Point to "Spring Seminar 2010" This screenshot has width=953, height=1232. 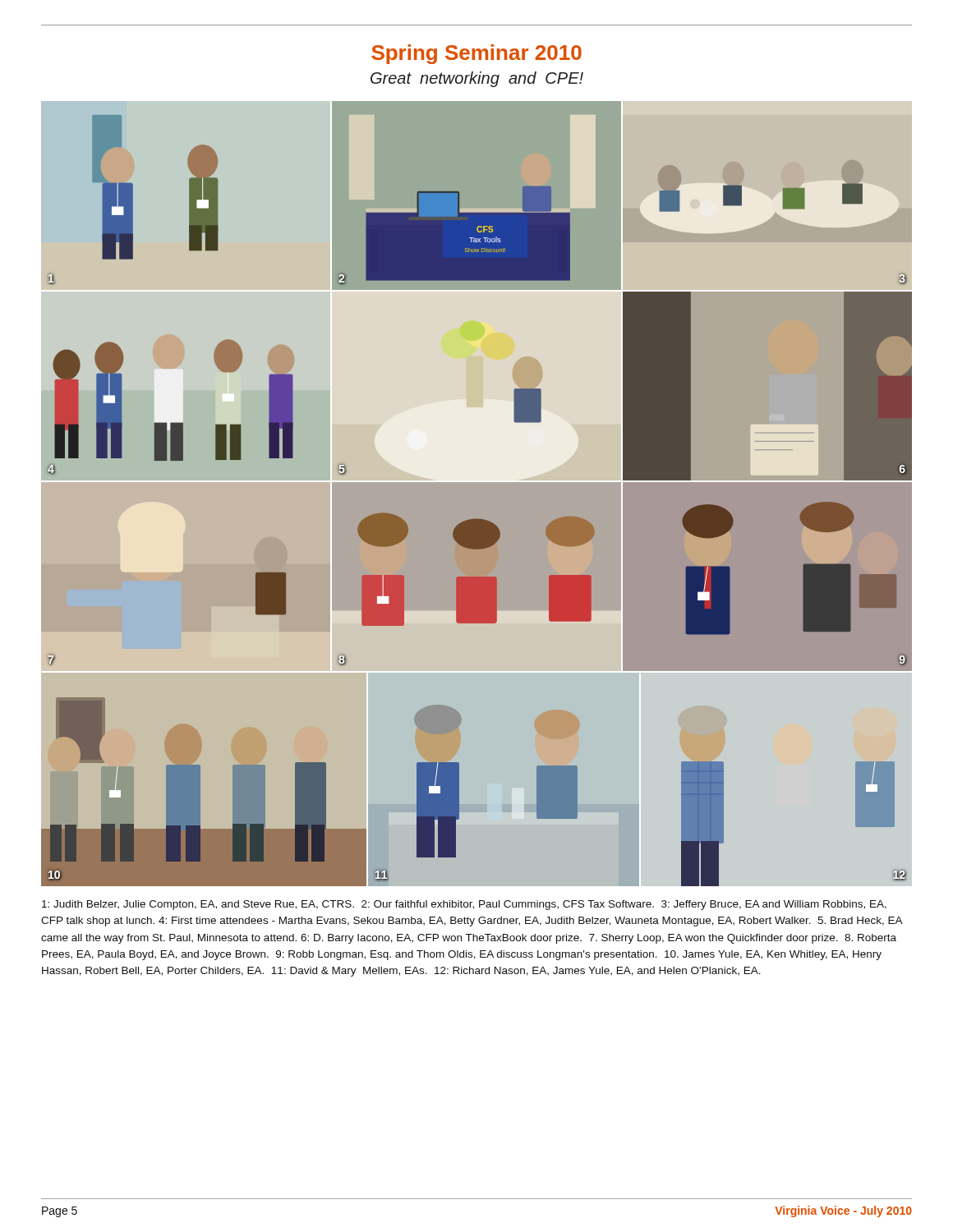point(476,53)
